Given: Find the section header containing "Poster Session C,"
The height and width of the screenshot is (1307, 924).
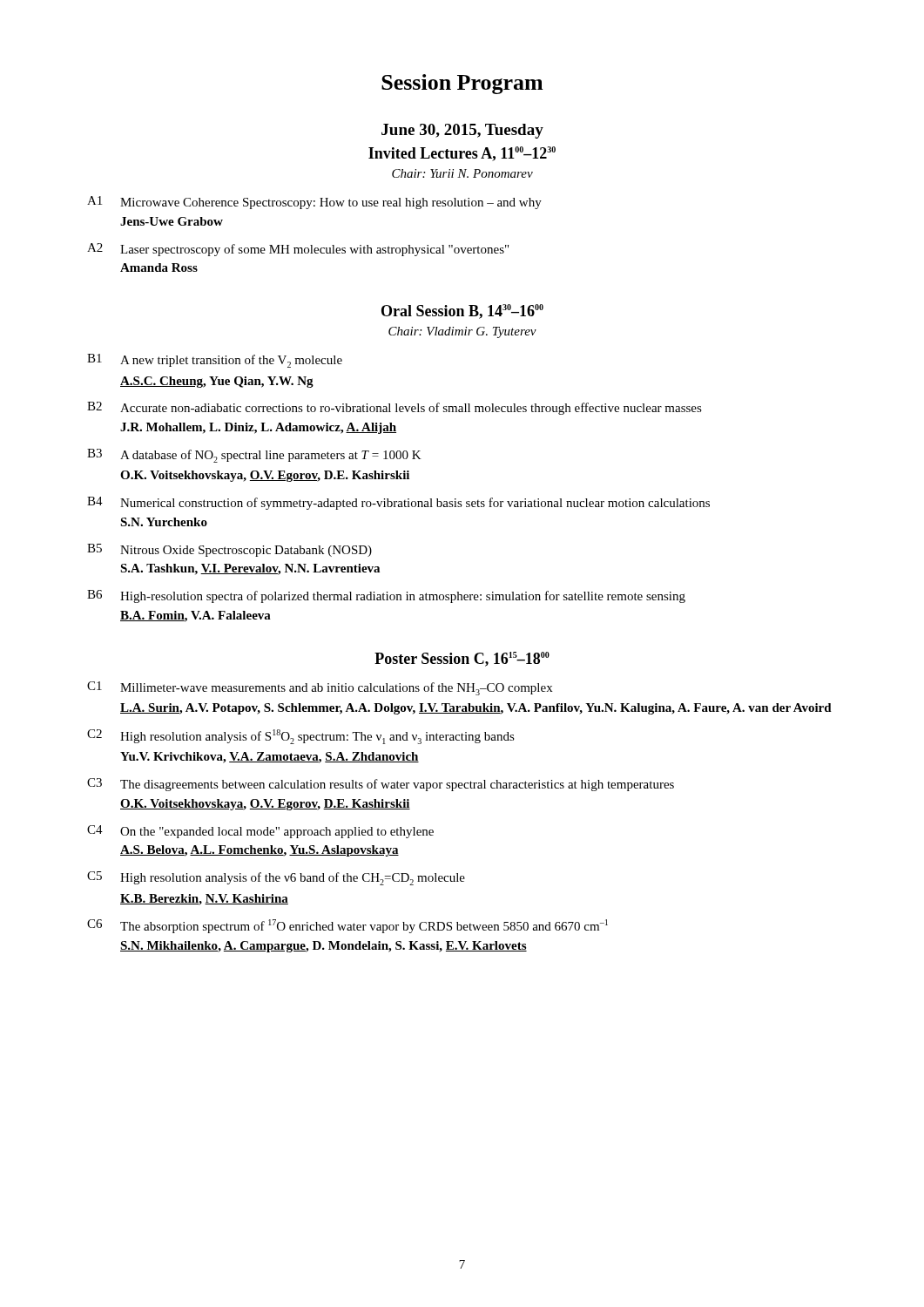Looking at the screenshot, I should 462,658.
